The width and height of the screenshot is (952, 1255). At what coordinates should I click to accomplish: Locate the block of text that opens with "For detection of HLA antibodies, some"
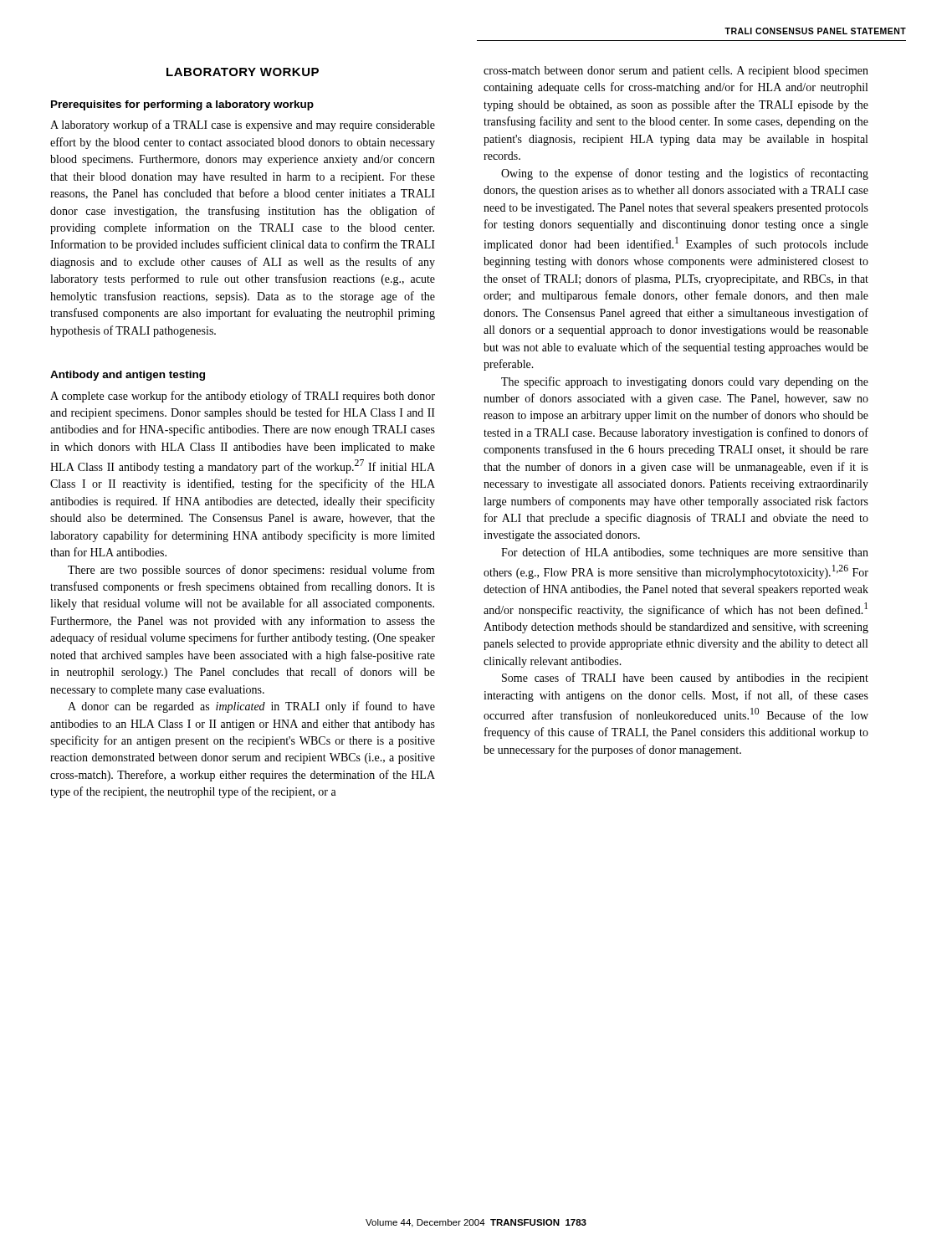(x=676, y=607)
